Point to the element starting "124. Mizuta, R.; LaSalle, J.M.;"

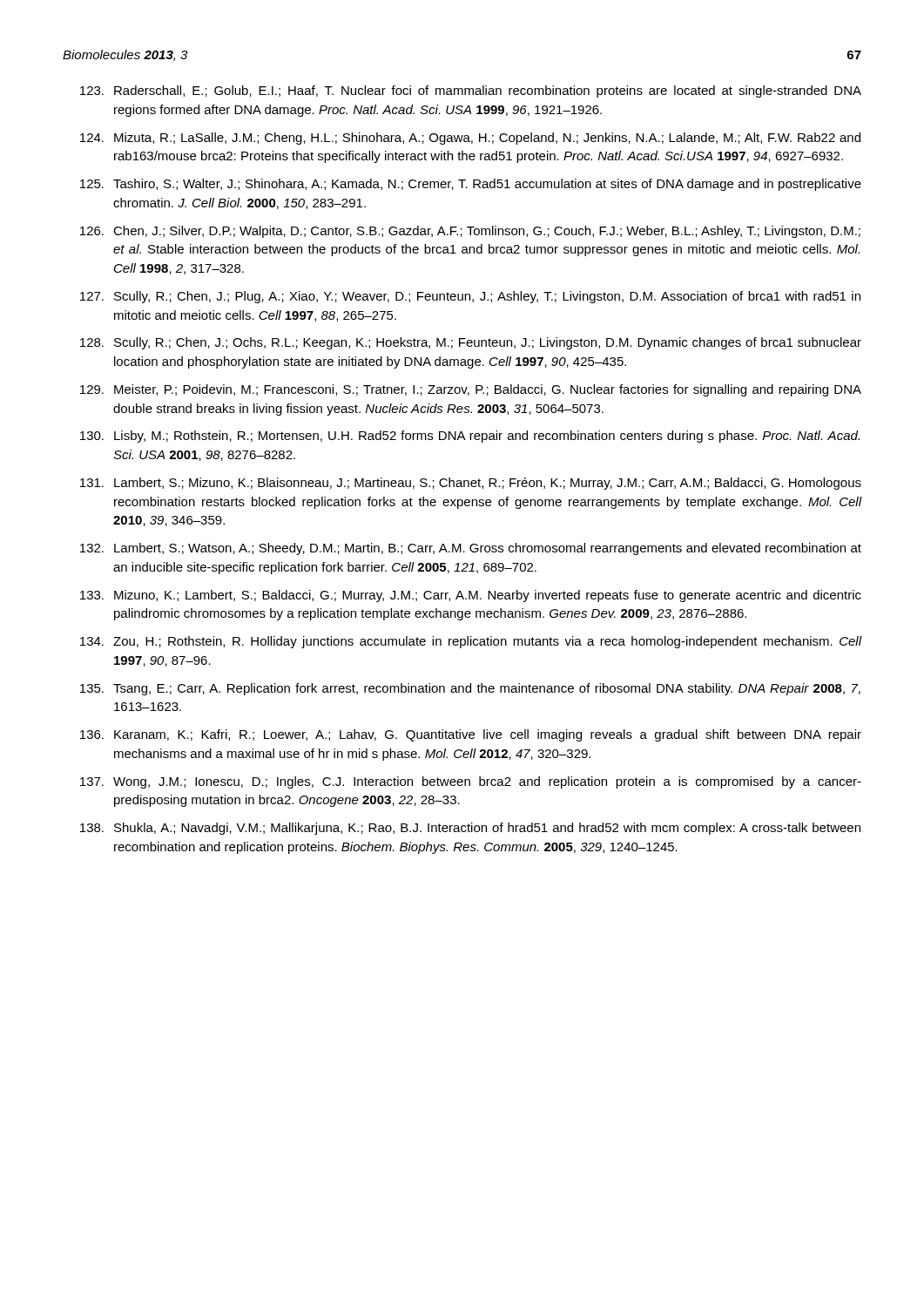pyautogui.click(x=462, y=147)
